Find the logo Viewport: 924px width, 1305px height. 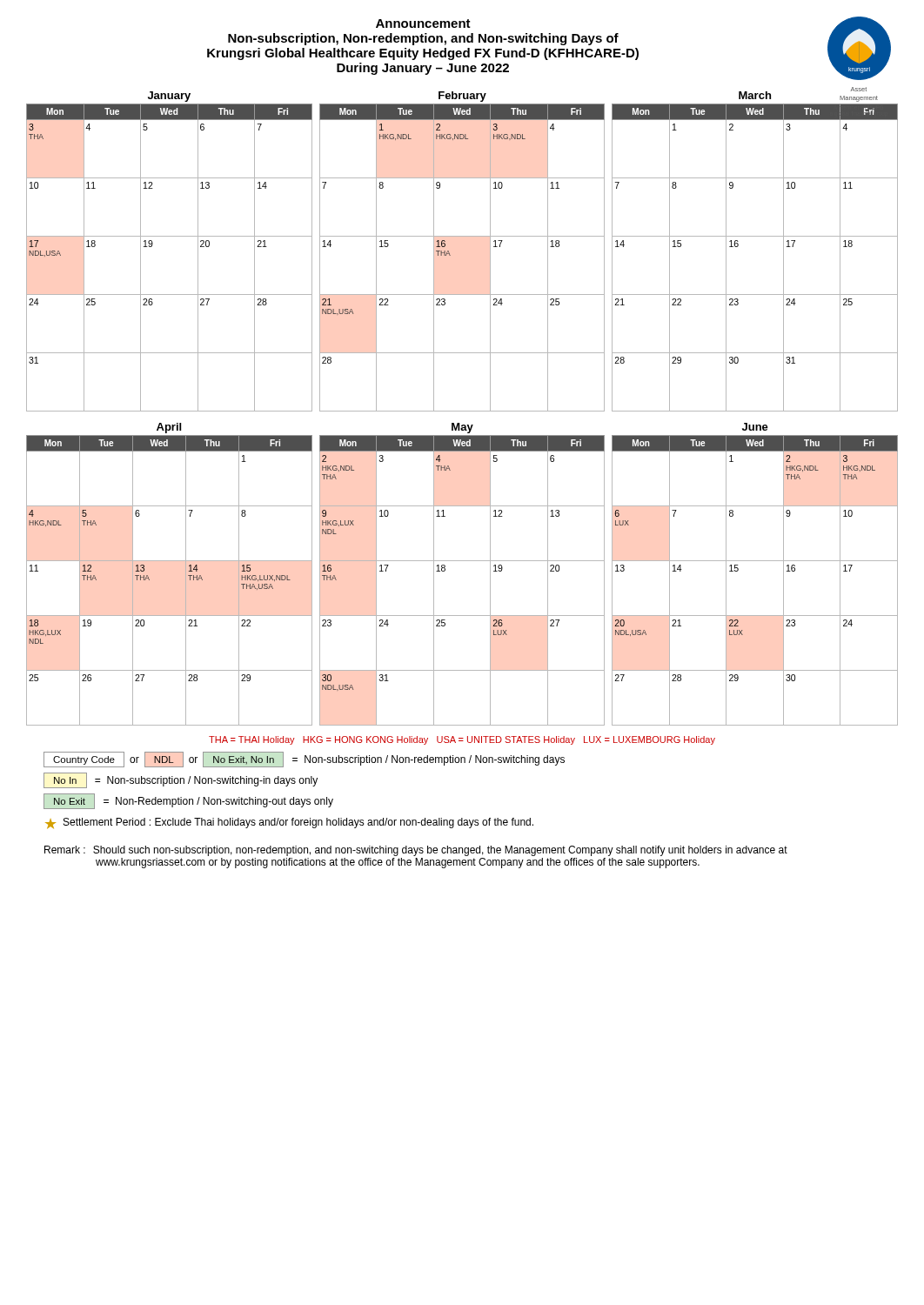pos(859,66)
